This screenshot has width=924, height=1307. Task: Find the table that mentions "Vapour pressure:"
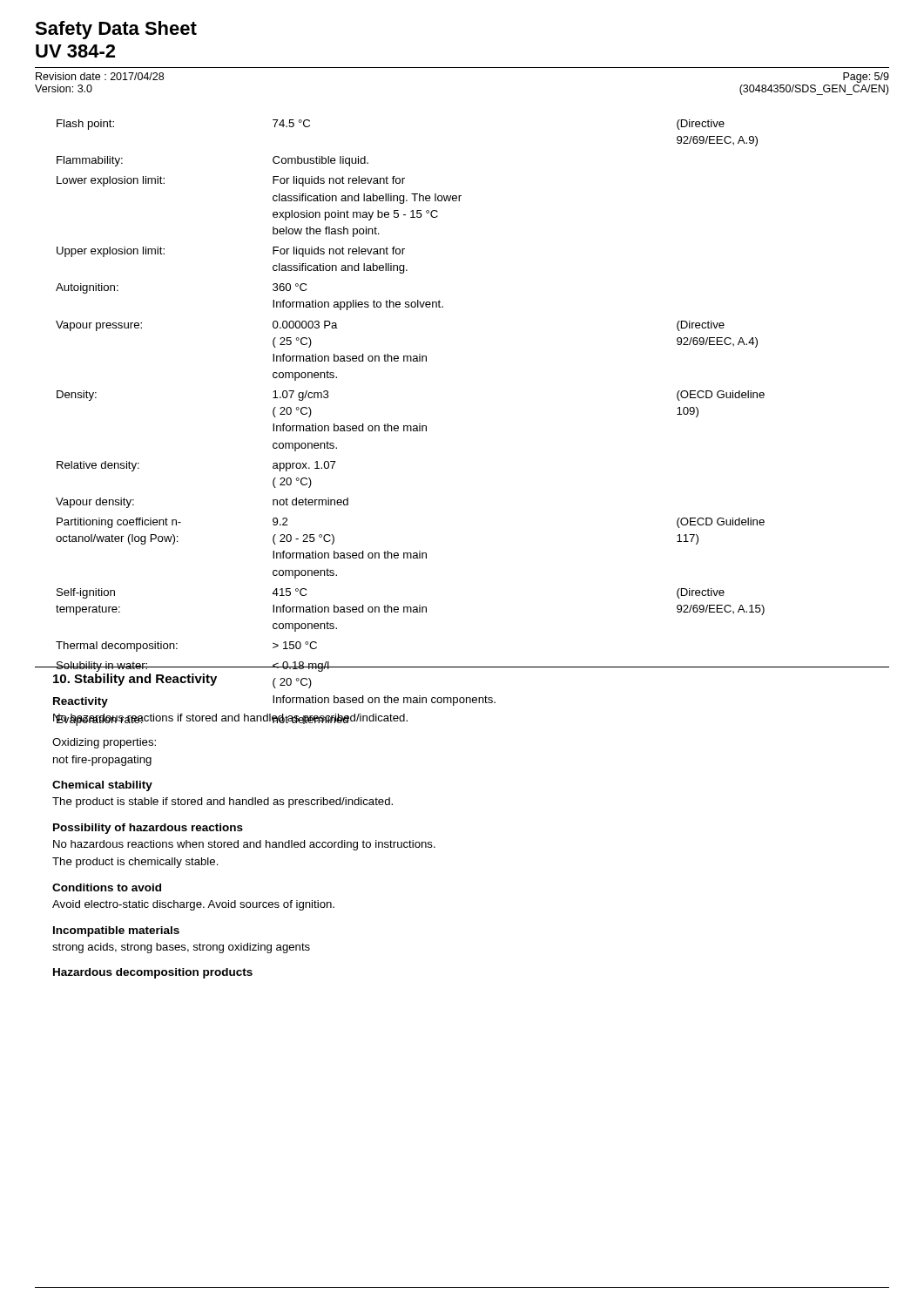point(471,421)
